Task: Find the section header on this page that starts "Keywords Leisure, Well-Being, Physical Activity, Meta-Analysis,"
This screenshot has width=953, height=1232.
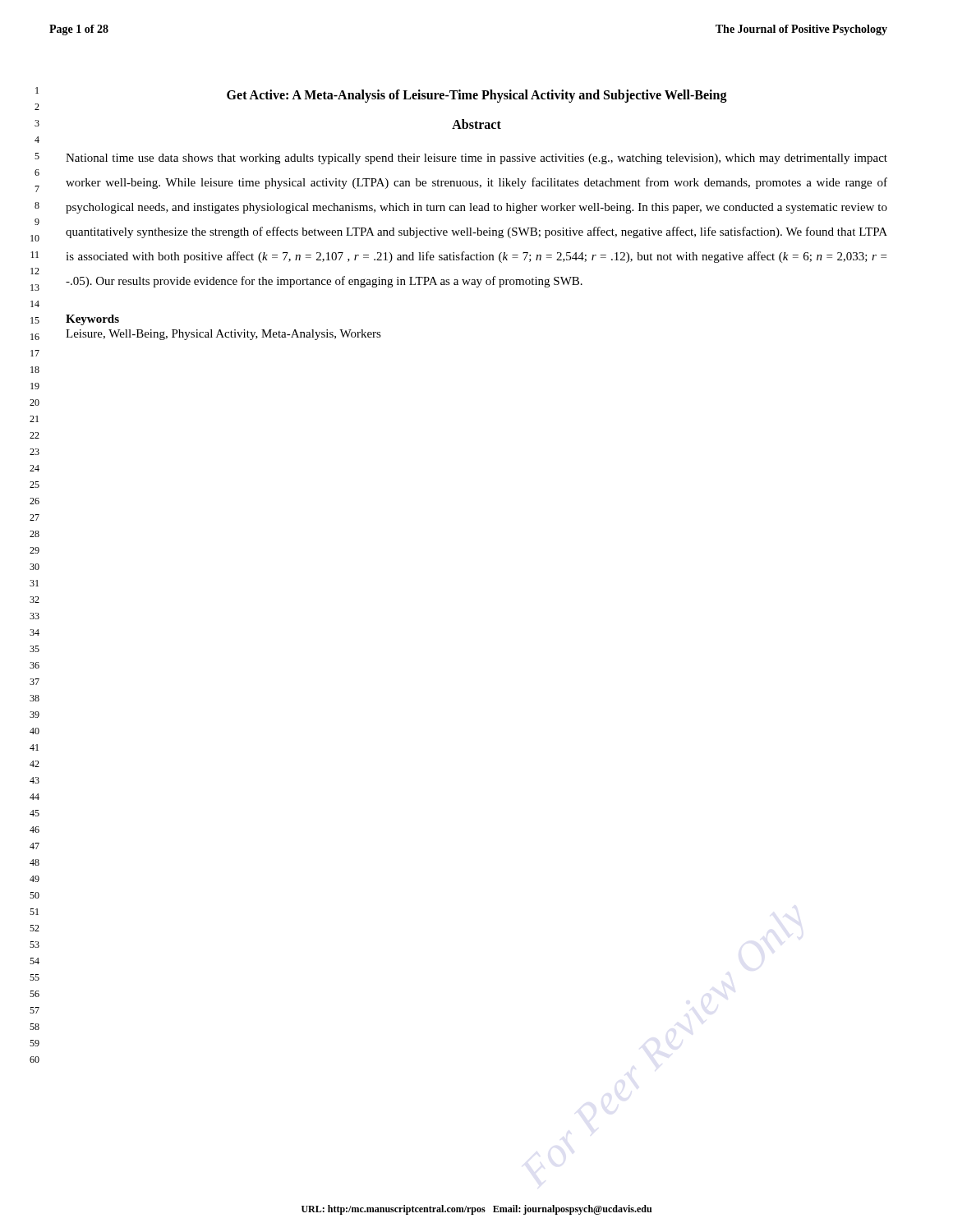Action: coord(223,326)
